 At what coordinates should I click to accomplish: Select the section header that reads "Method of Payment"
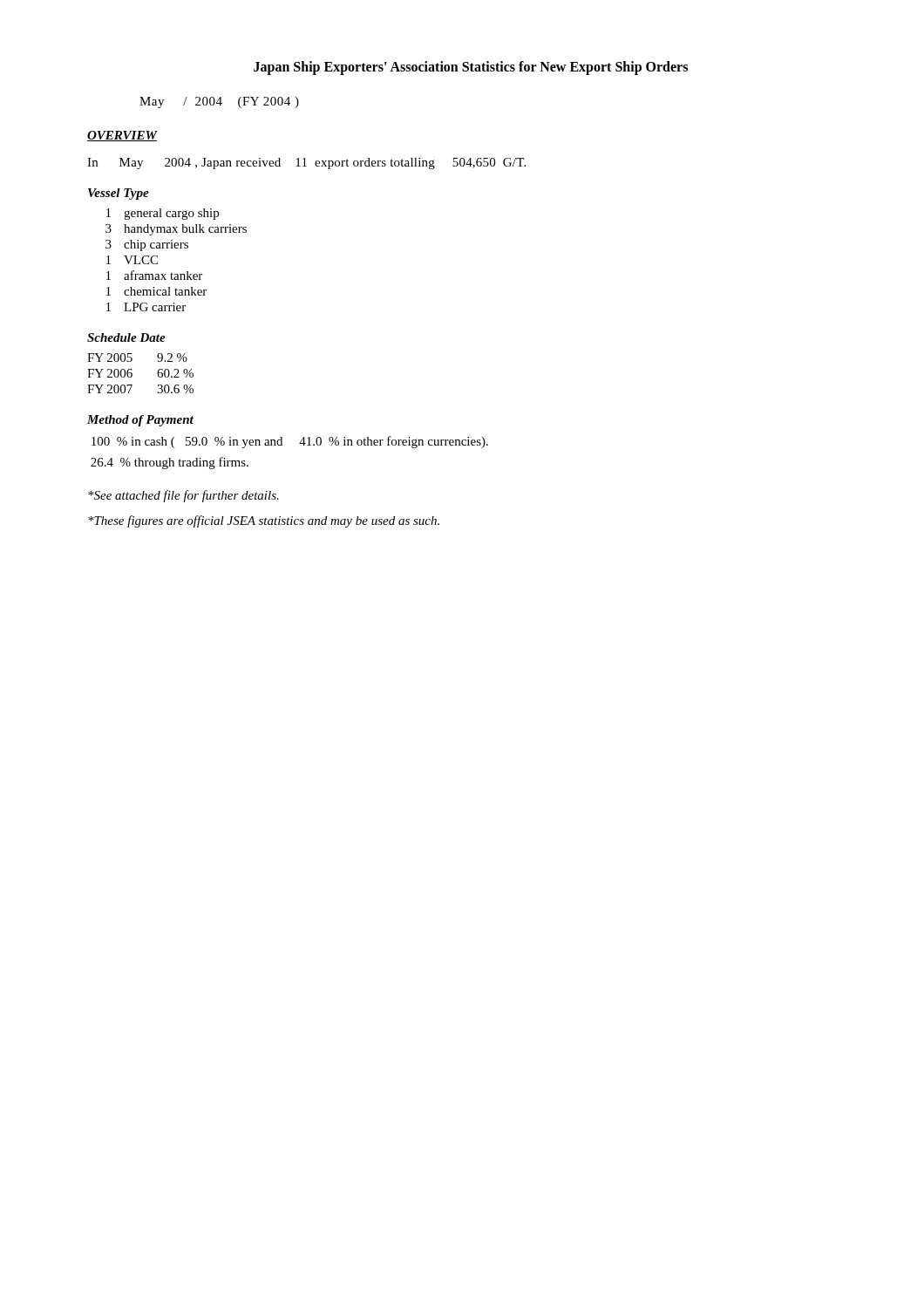point(140,419)
